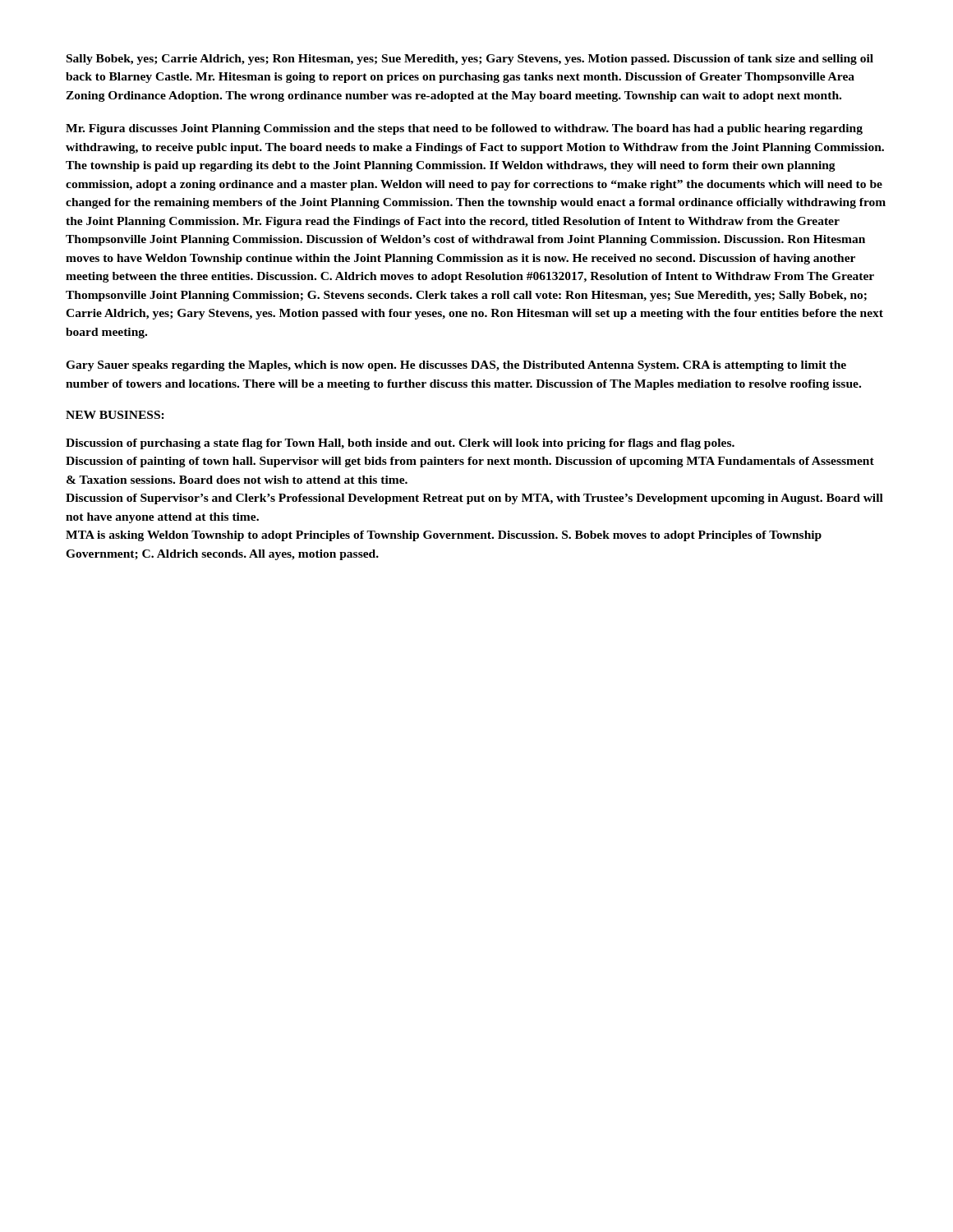This screenshot has width=953, height=1232.
Task: Click on the element starting "Mr. Figura discusses Joint Planning Commission"
Action: click(x=476, y=230)
